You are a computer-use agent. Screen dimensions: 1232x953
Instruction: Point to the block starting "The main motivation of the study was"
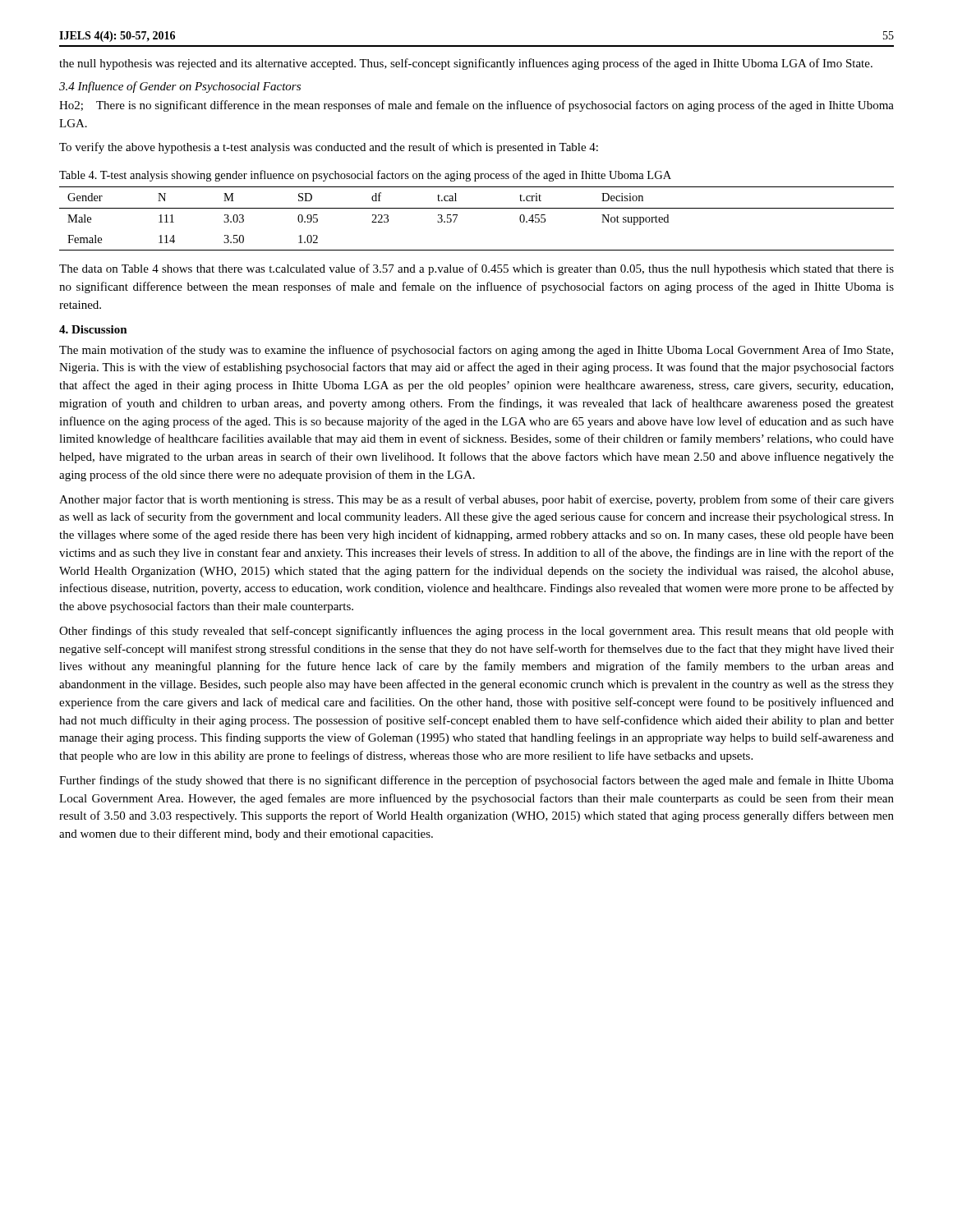coord(476,413)
